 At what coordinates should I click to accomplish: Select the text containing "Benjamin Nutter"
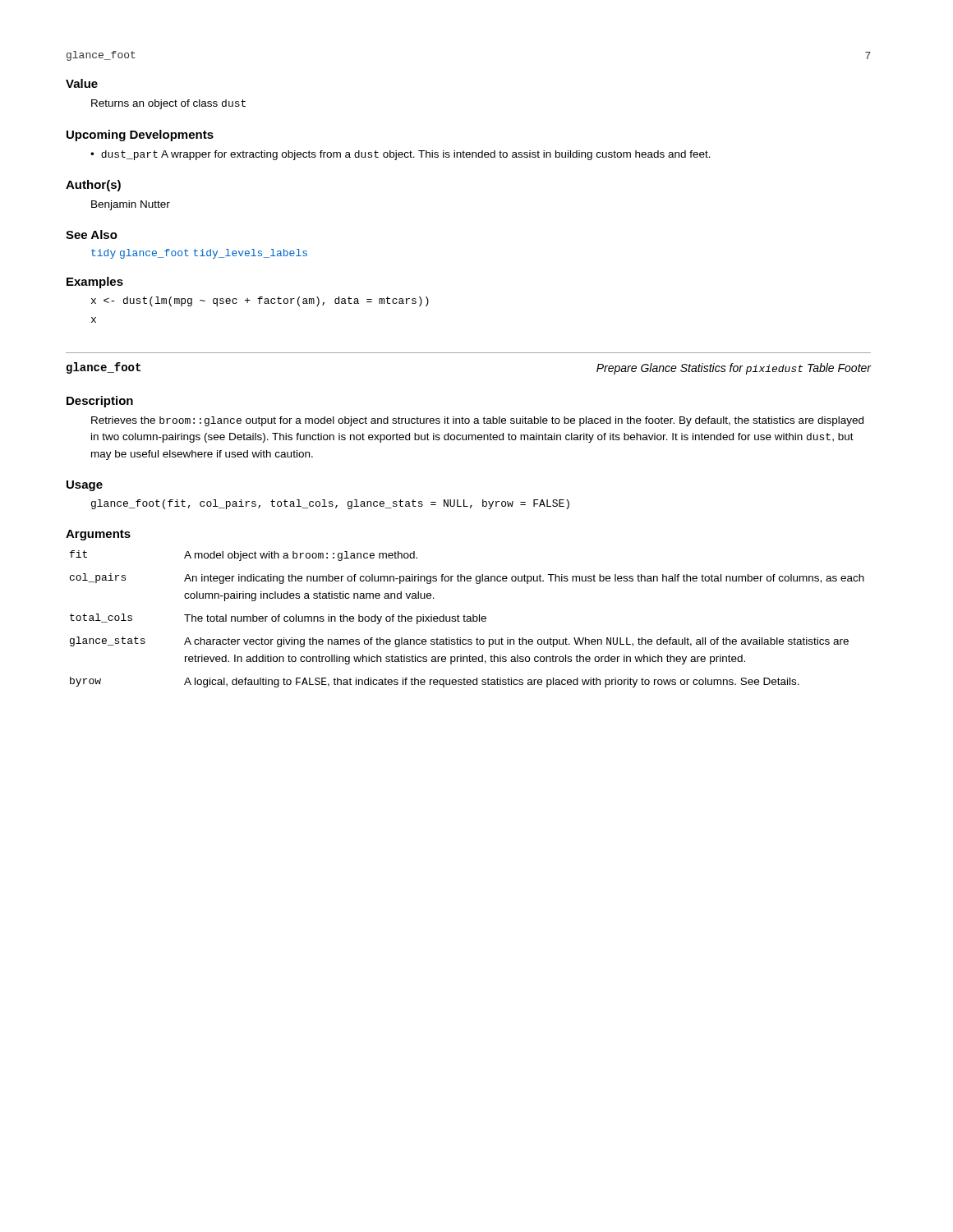pyautogui.click(x=130, y=204)
